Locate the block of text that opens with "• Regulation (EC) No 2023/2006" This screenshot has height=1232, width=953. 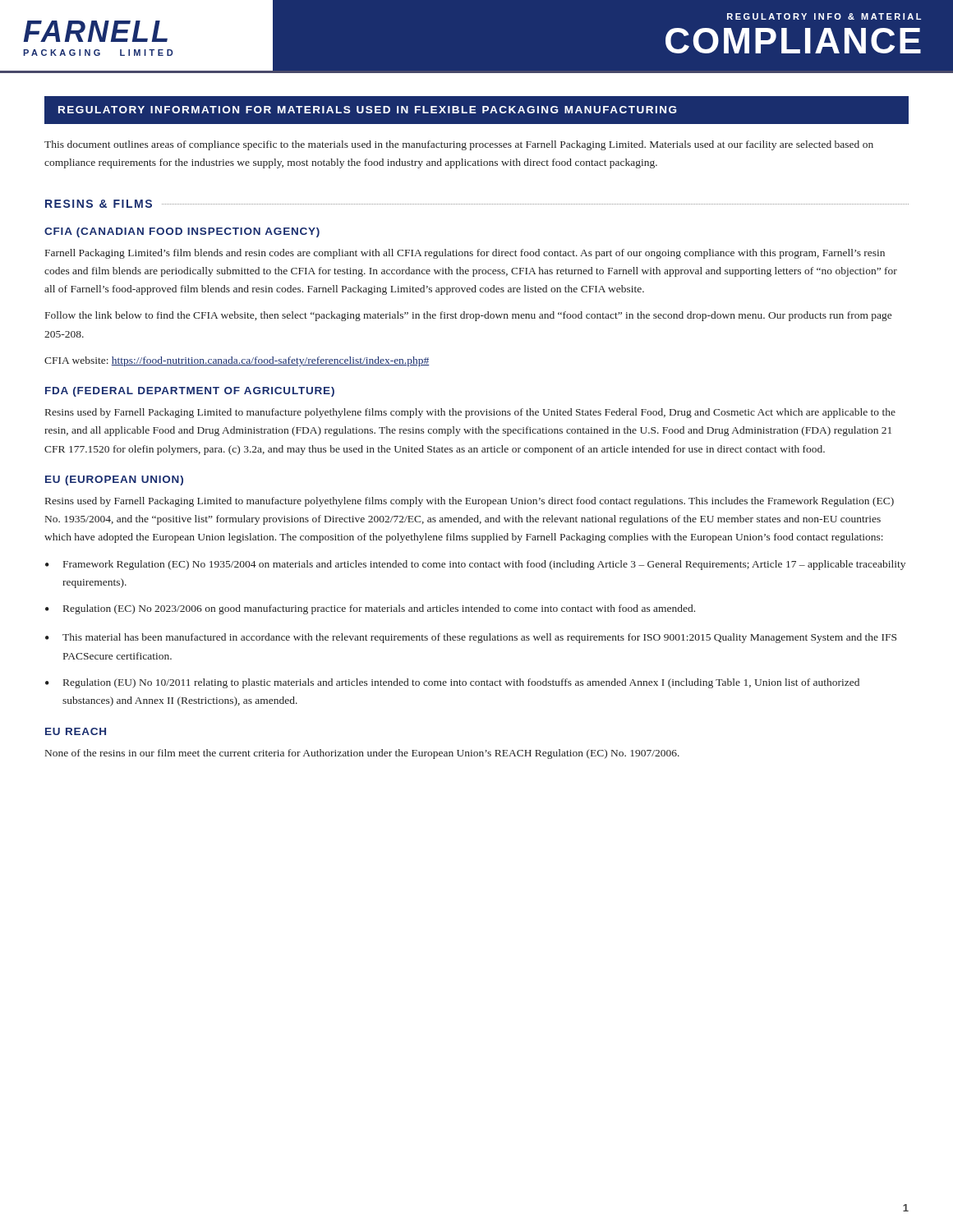pyautogui.click(x=476, y=610)
